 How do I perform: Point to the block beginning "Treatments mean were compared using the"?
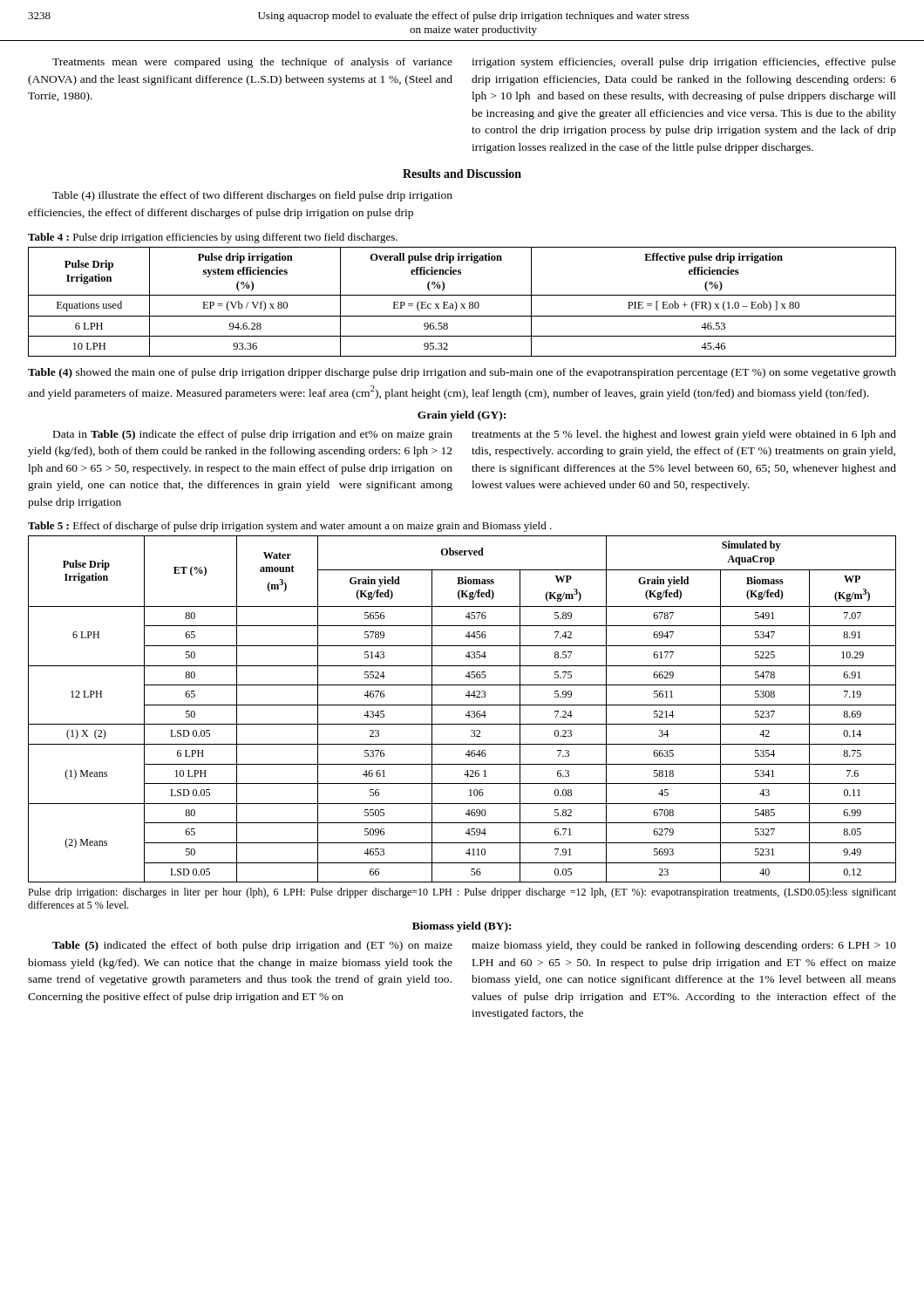[x=240, y=79]
